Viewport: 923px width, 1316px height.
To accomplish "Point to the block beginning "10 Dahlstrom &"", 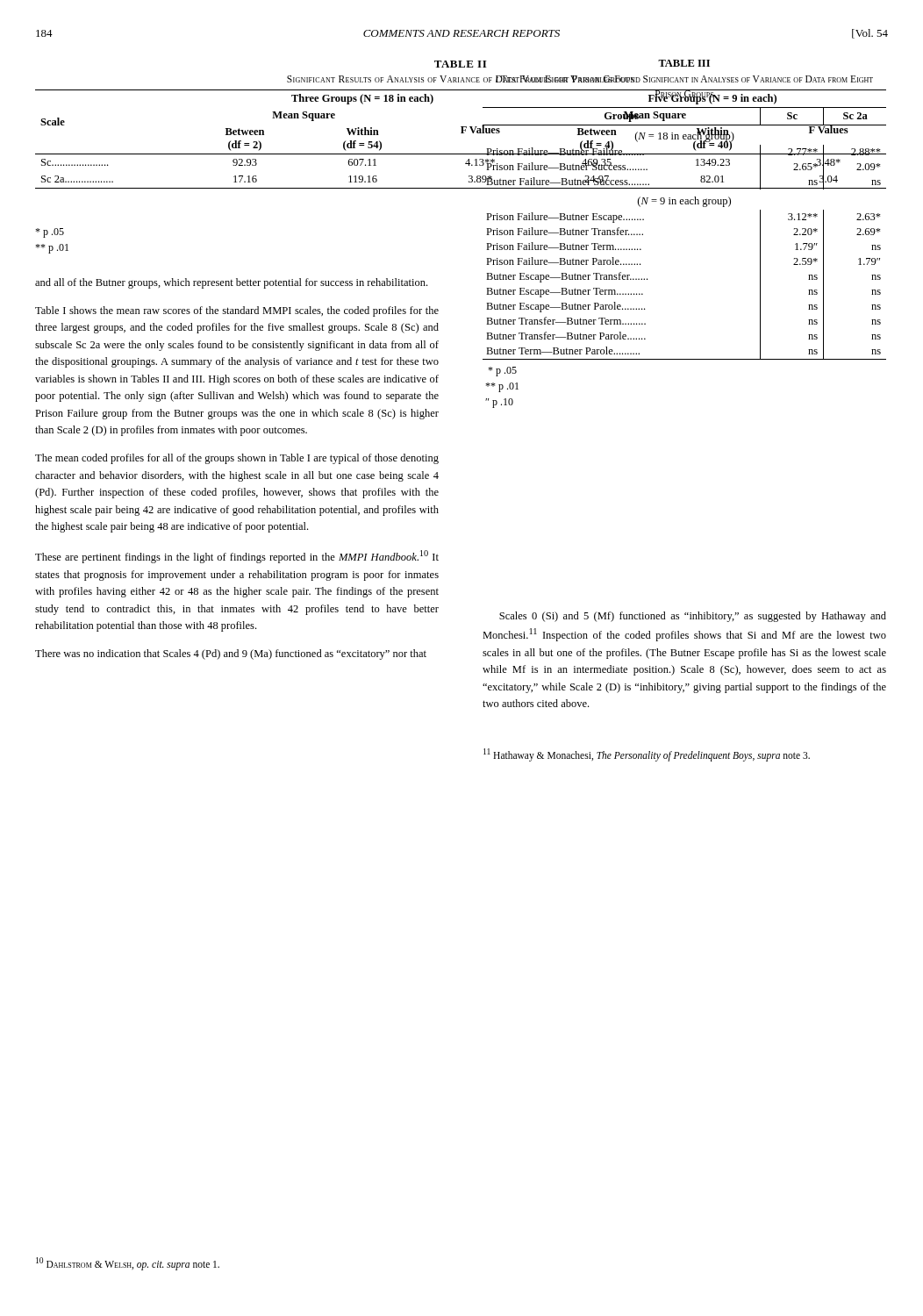I will [128, 1262].
